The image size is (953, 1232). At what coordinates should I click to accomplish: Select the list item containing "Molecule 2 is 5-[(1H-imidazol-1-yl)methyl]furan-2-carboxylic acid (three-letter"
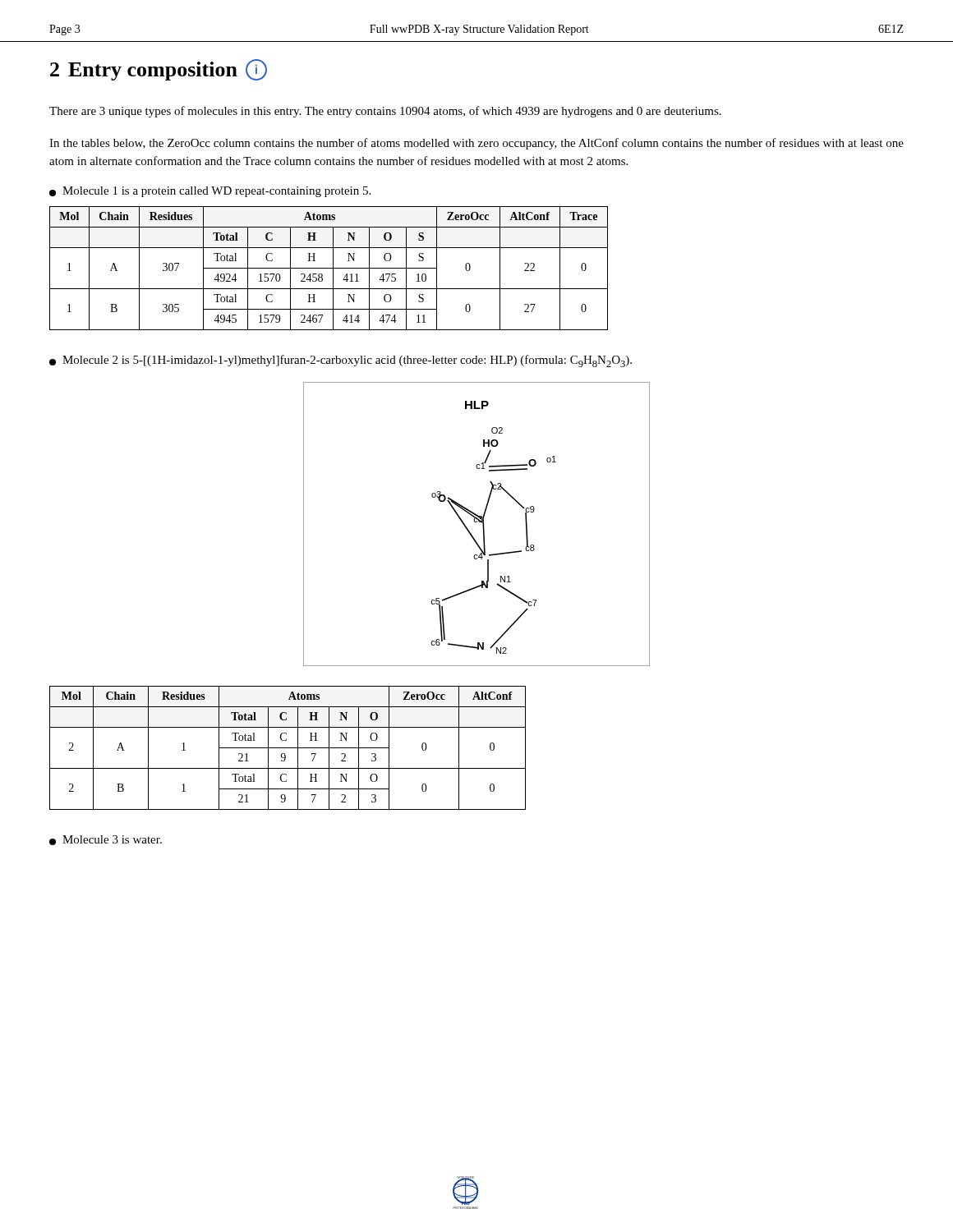click(341, 361)
